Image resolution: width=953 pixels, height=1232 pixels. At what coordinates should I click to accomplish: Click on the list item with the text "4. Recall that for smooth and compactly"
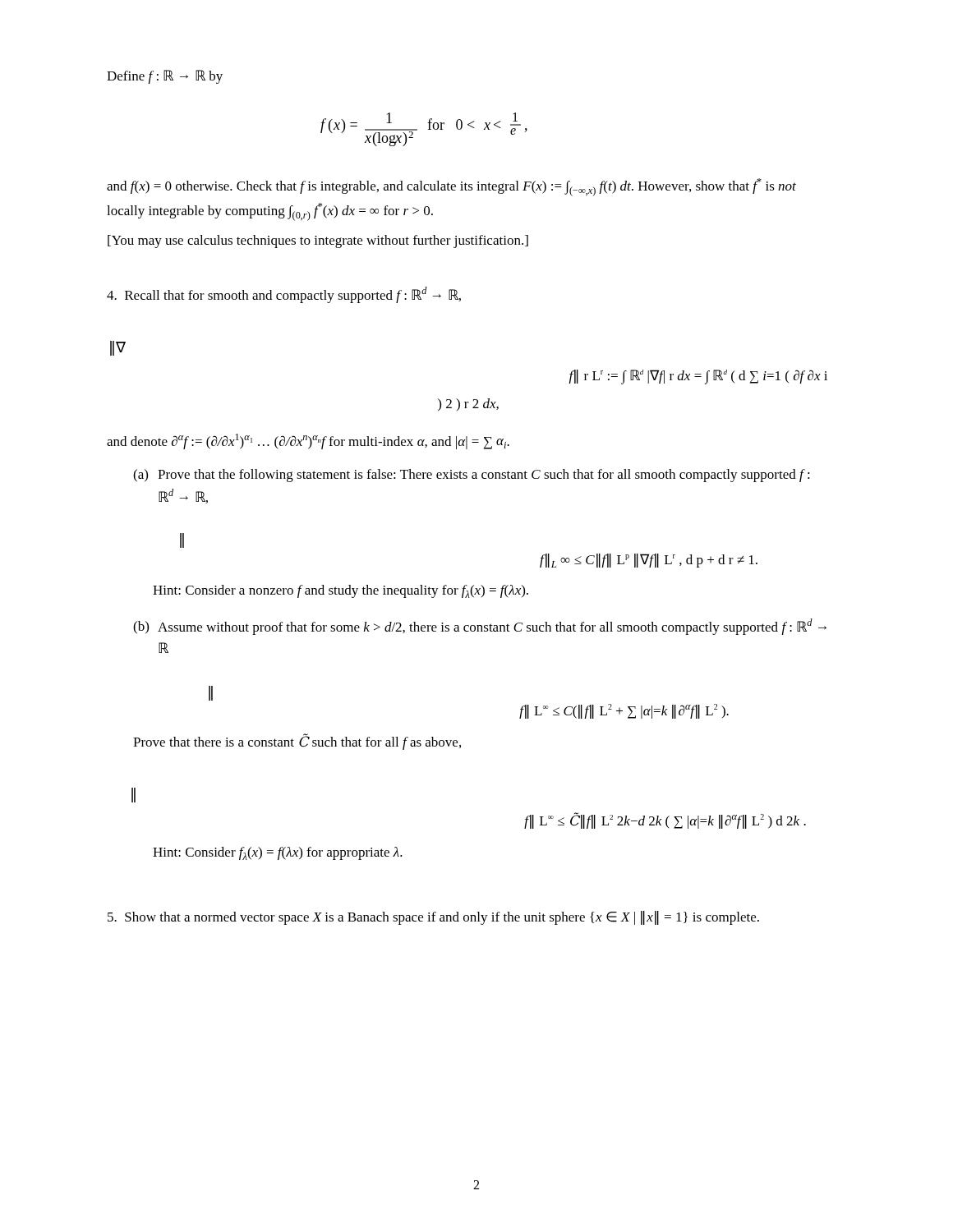click(284, 294)
